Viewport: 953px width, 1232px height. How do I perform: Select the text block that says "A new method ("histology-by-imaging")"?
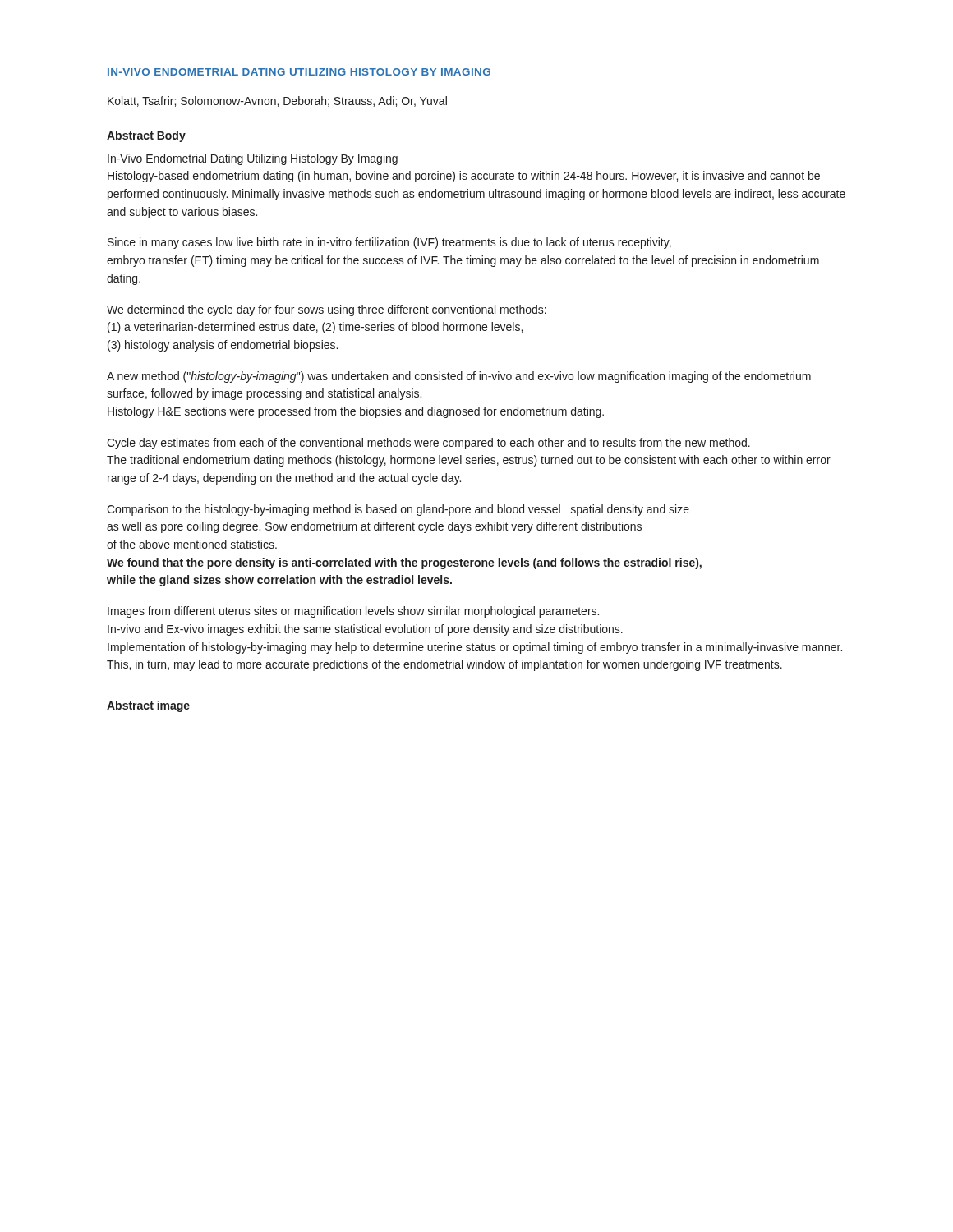[459, 377]
